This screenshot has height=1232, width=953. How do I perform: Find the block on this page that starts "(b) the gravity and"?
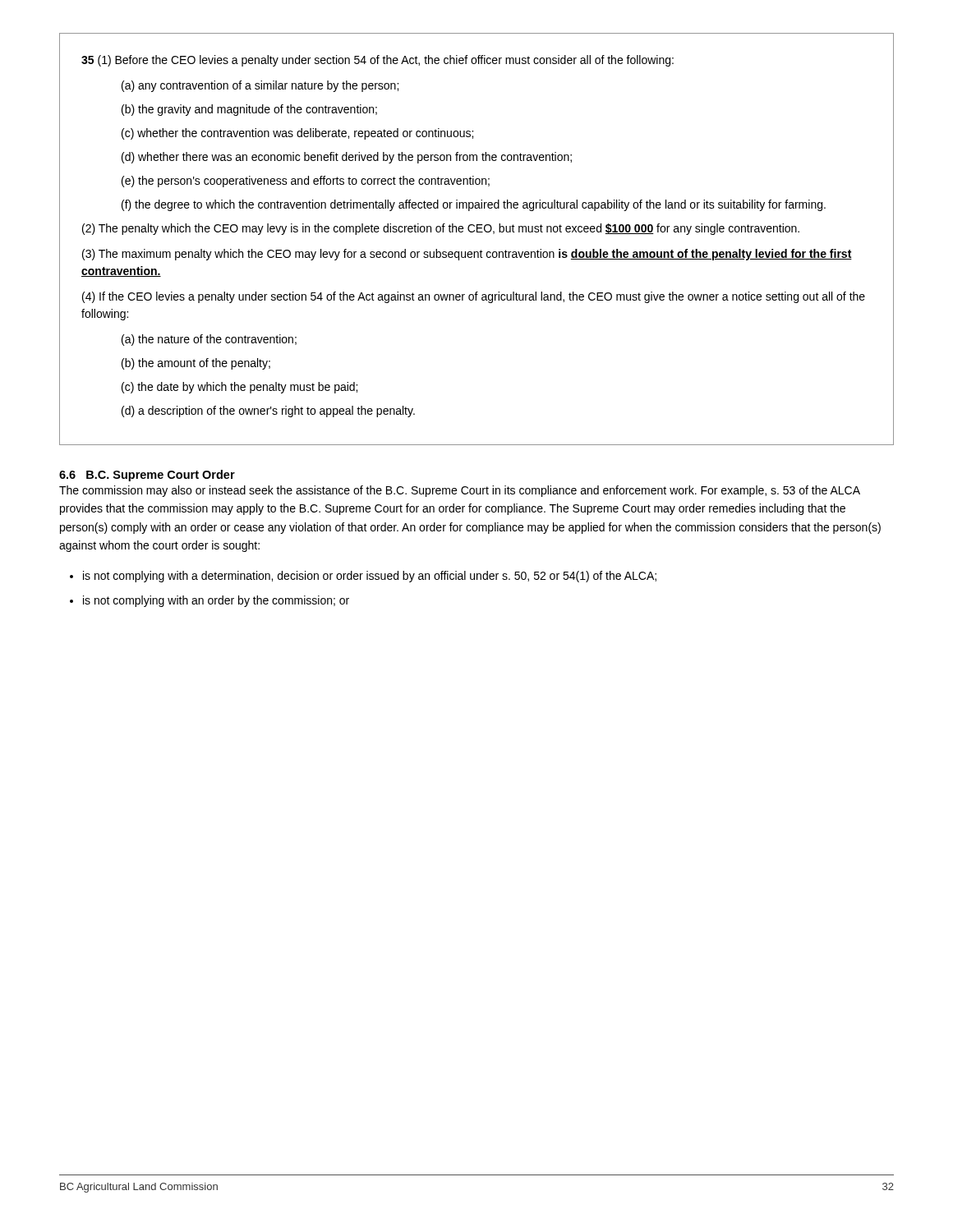coord(249,110)
